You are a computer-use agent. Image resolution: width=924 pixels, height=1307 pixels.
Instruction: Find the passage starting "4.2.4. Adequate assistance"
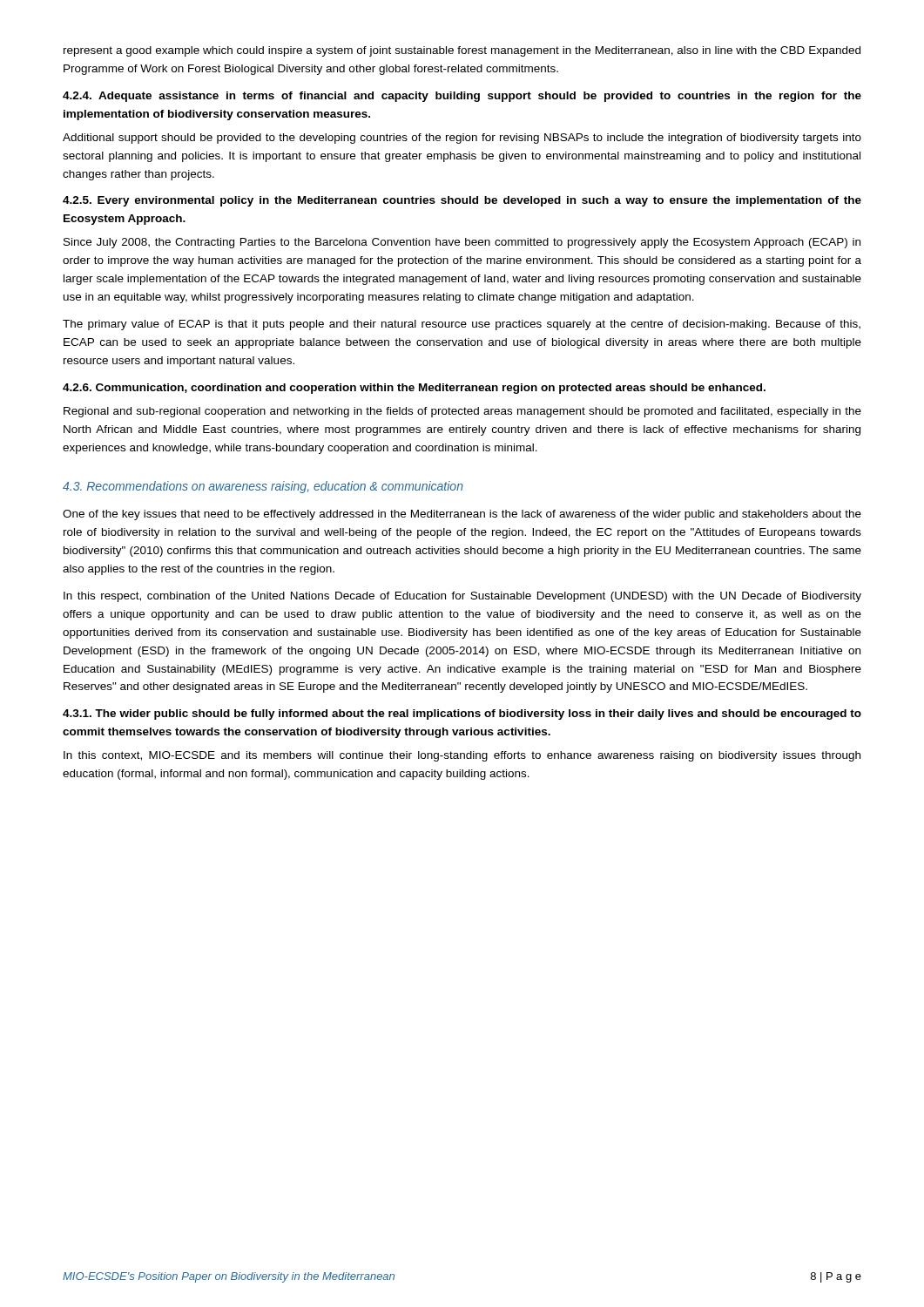pyautogui.click(x=462, y=105)
